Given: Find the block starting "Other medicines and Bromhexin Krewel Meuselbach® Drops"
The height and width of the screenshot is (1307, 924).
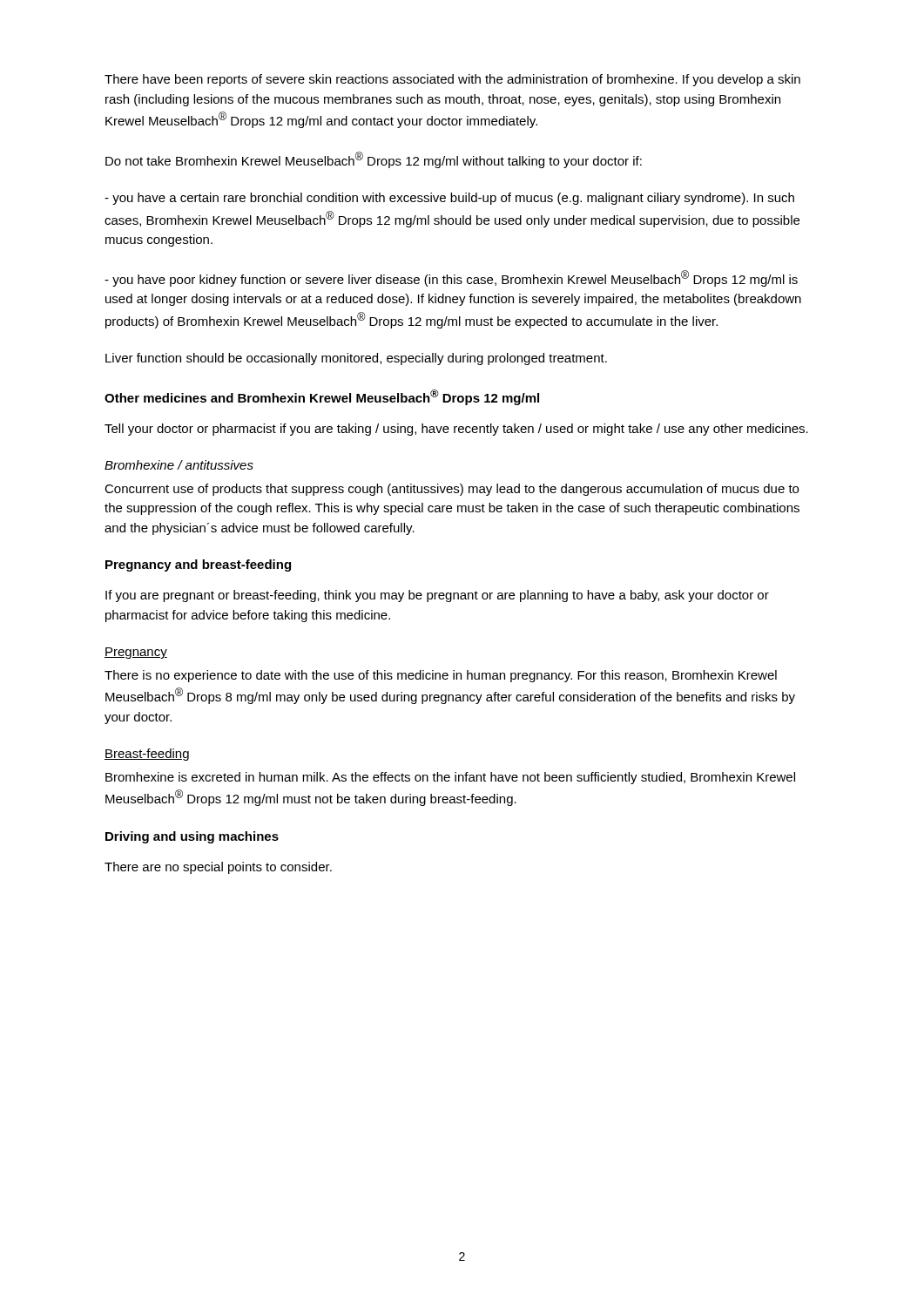Looking at the screenshot, I should click(322, 396).
